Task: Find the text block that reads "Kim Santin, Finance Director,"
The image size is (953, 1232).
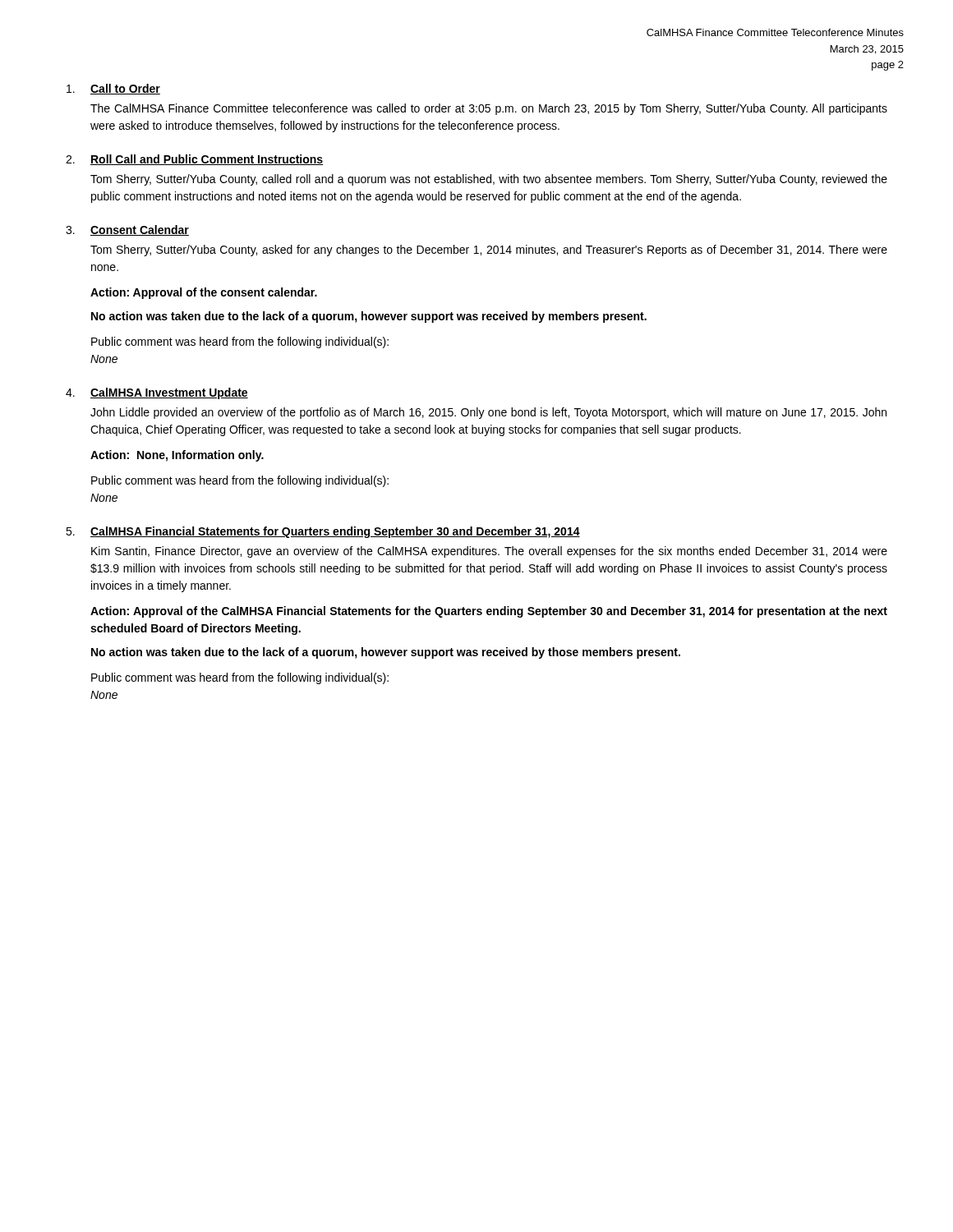Action: [x=489, y=569]
